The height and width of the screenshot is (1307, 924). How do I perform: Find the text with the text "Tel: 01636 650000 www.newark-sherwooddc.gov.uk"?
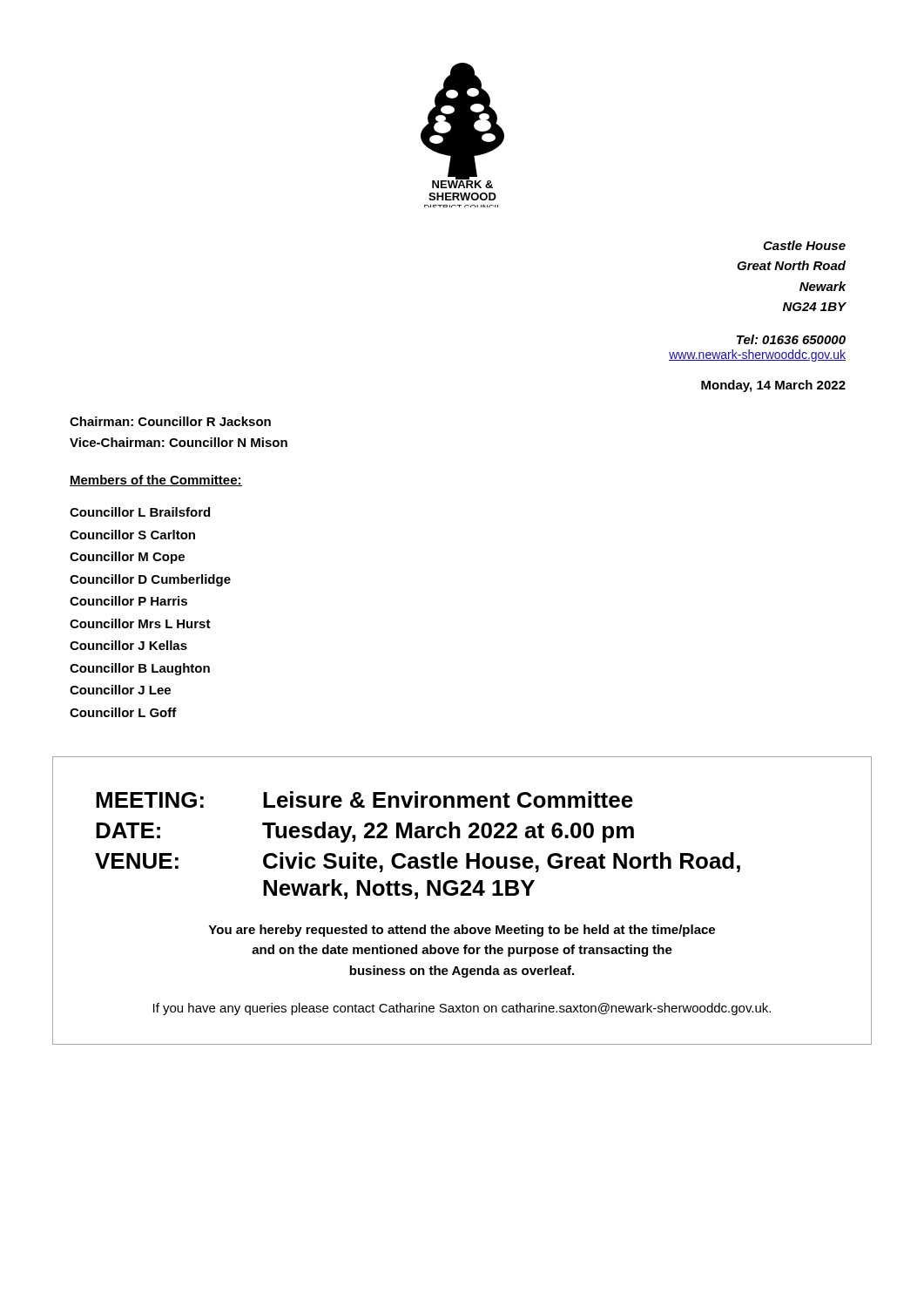point(791,339)
